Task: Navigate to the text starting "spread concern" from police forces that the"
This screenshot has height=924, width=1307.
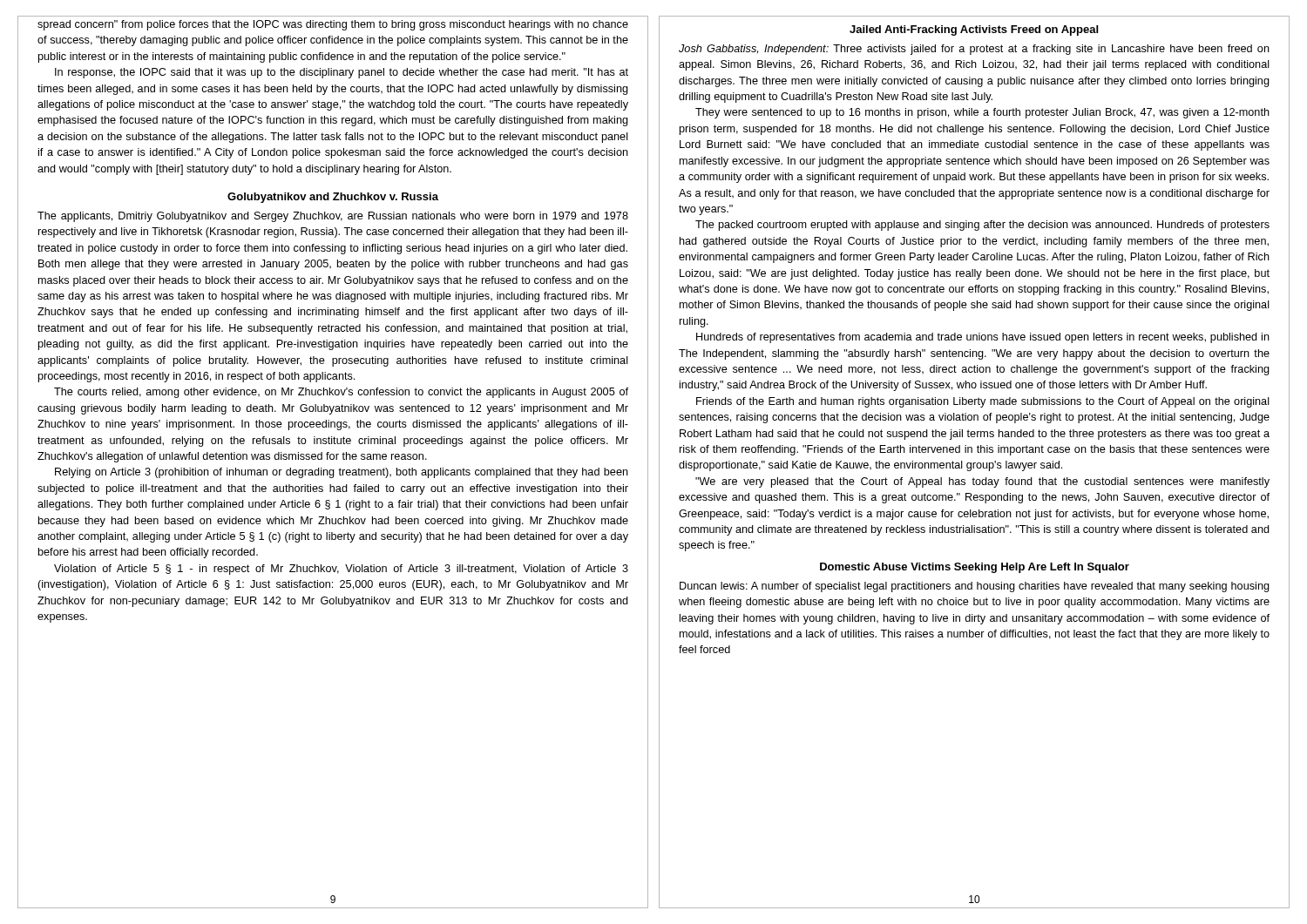Action: point(333,97)
